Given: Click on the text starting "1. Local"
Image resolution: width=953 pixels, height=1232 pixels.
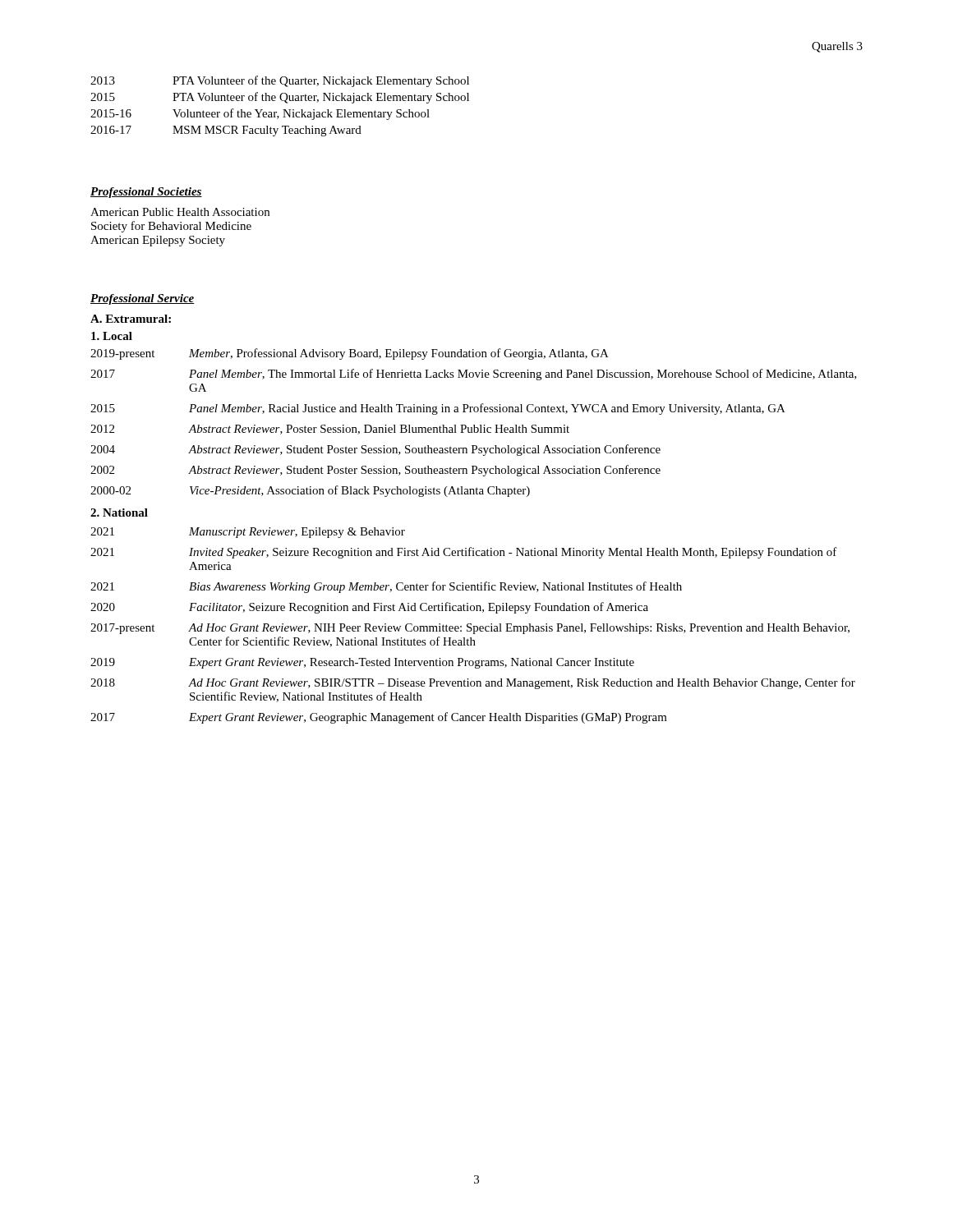Looking at the screenshot, I should 111,336.
